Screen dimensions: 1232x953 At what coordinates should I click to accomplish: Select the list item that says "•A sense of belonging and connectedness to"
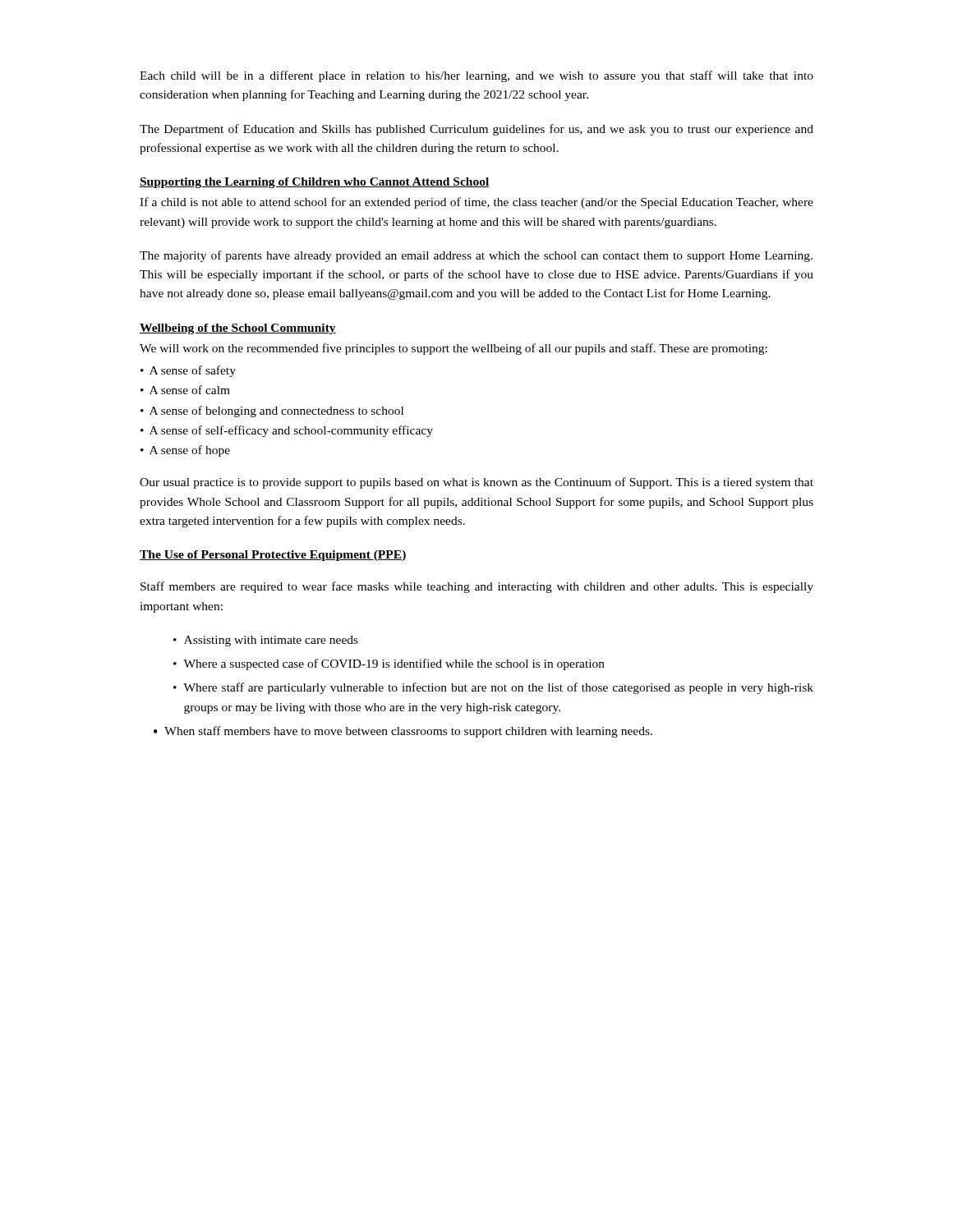tap(272, 410)
